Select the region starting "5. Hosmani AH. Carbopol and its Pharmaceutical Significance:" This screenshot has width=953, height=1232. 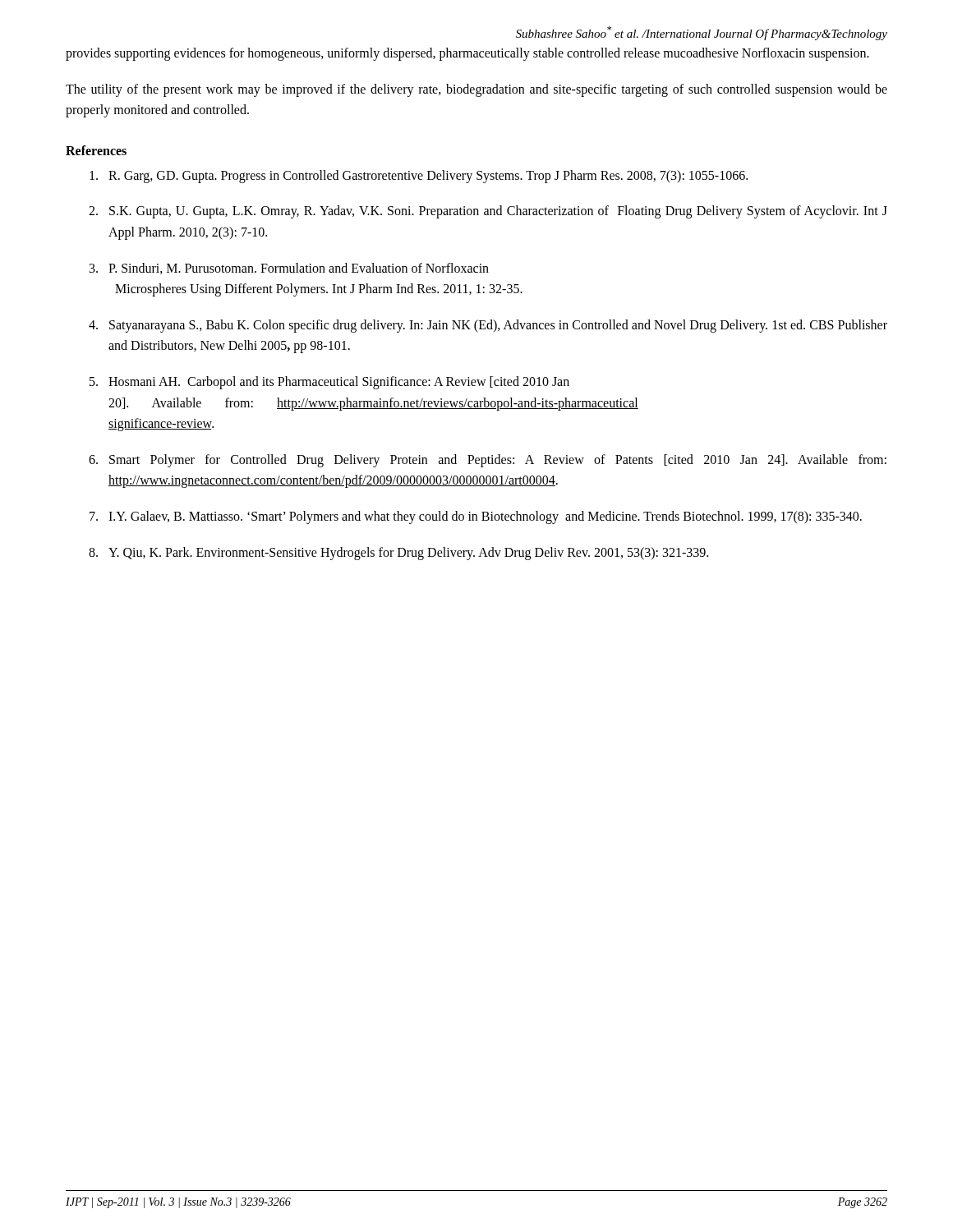point(476,403)
